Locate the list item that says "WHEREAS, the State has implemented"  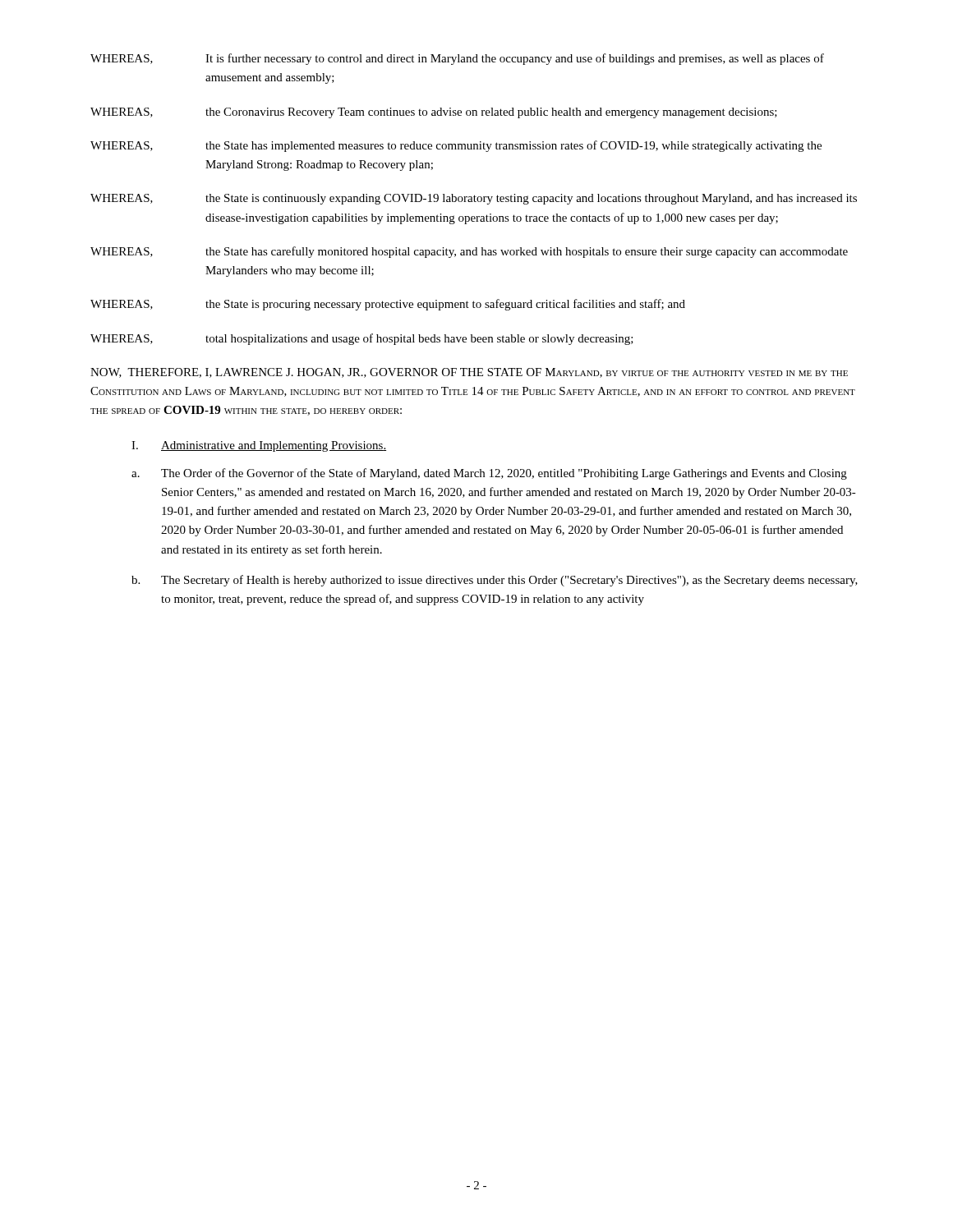tap(476, 155)
